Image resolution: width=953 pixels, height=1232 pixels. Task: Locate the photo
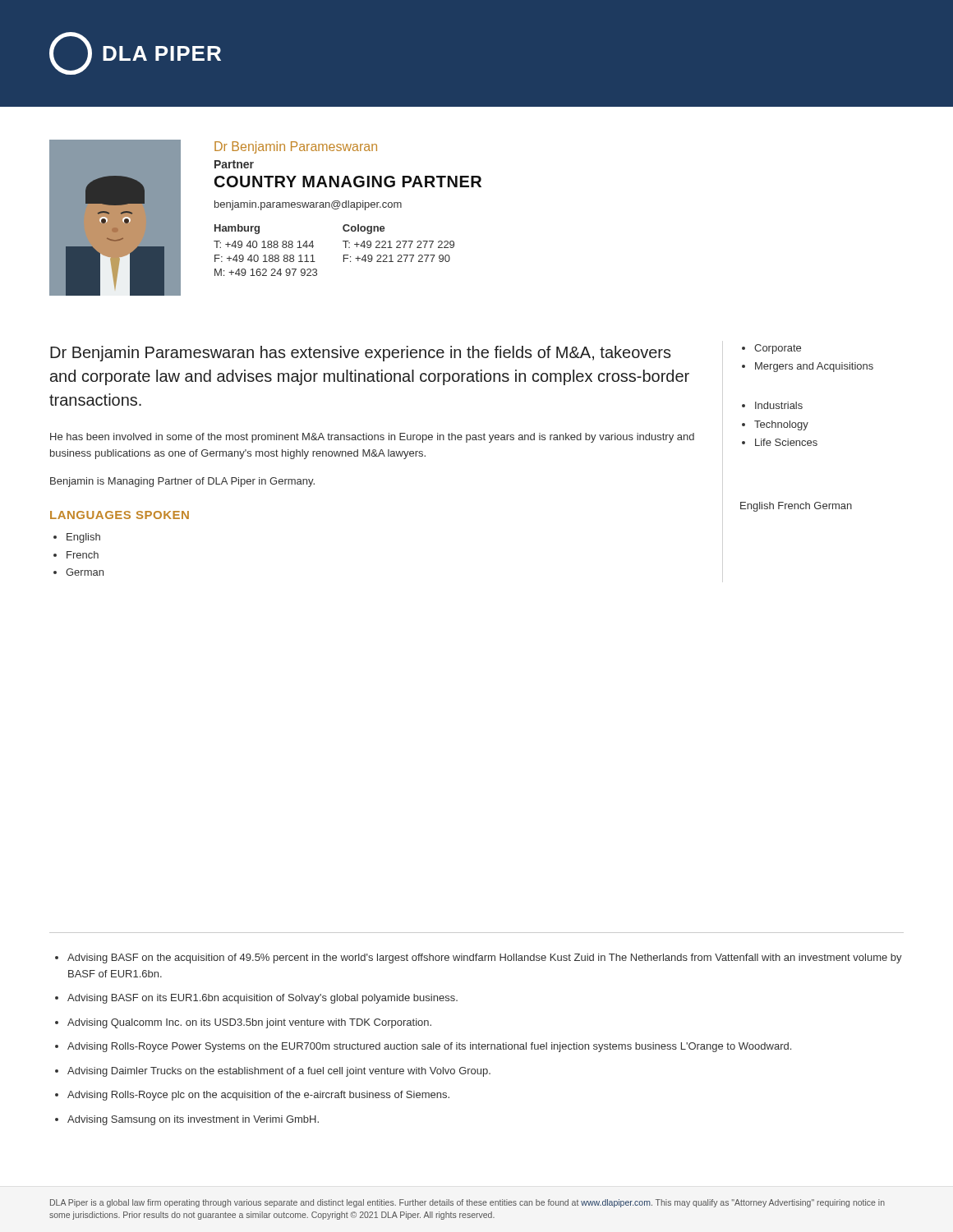(x=115, y=218)
